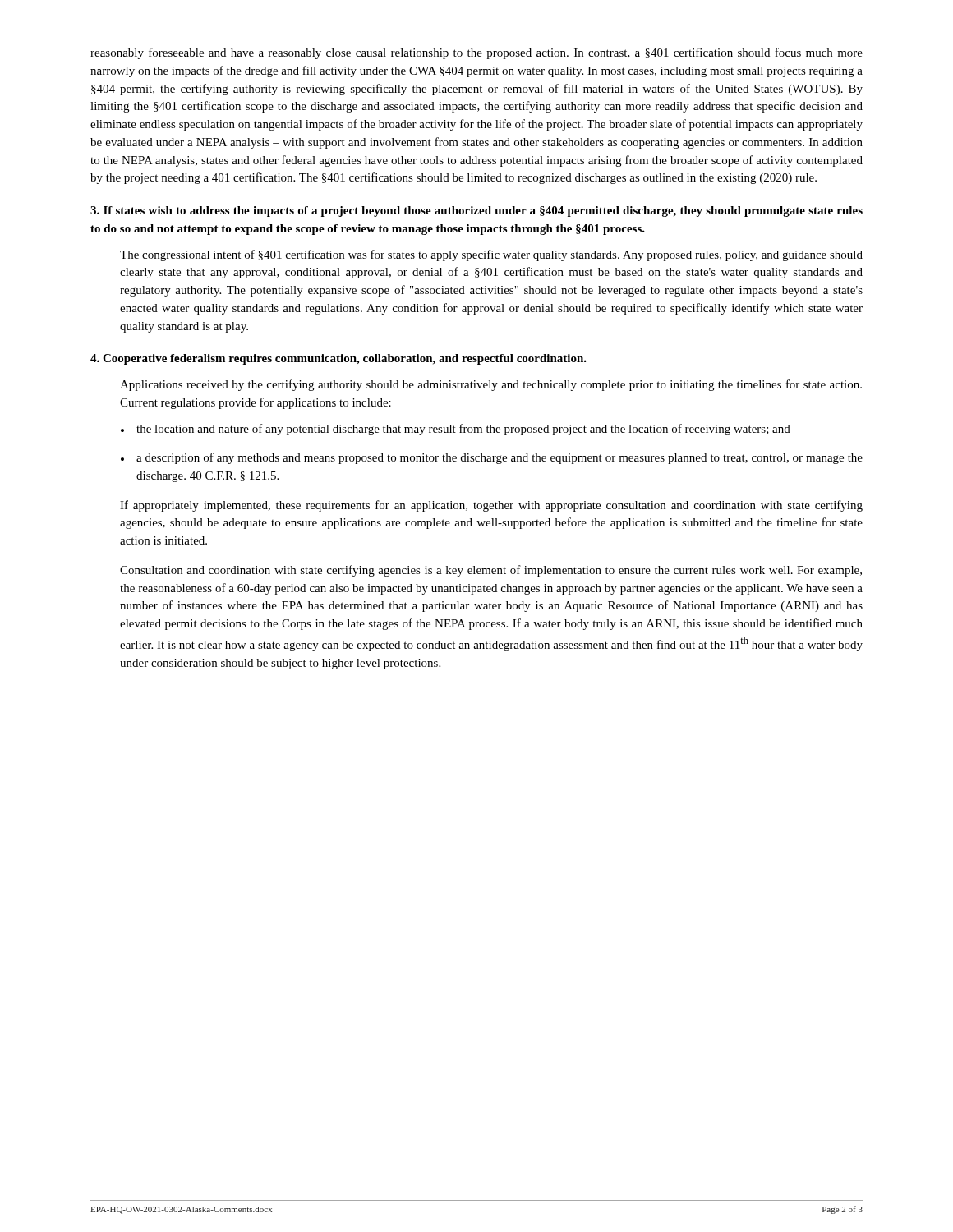Viewport: 953px width, 1232px height.
Task: Select the text block starting "3. If states wish to"
Action: pos(476,219)
